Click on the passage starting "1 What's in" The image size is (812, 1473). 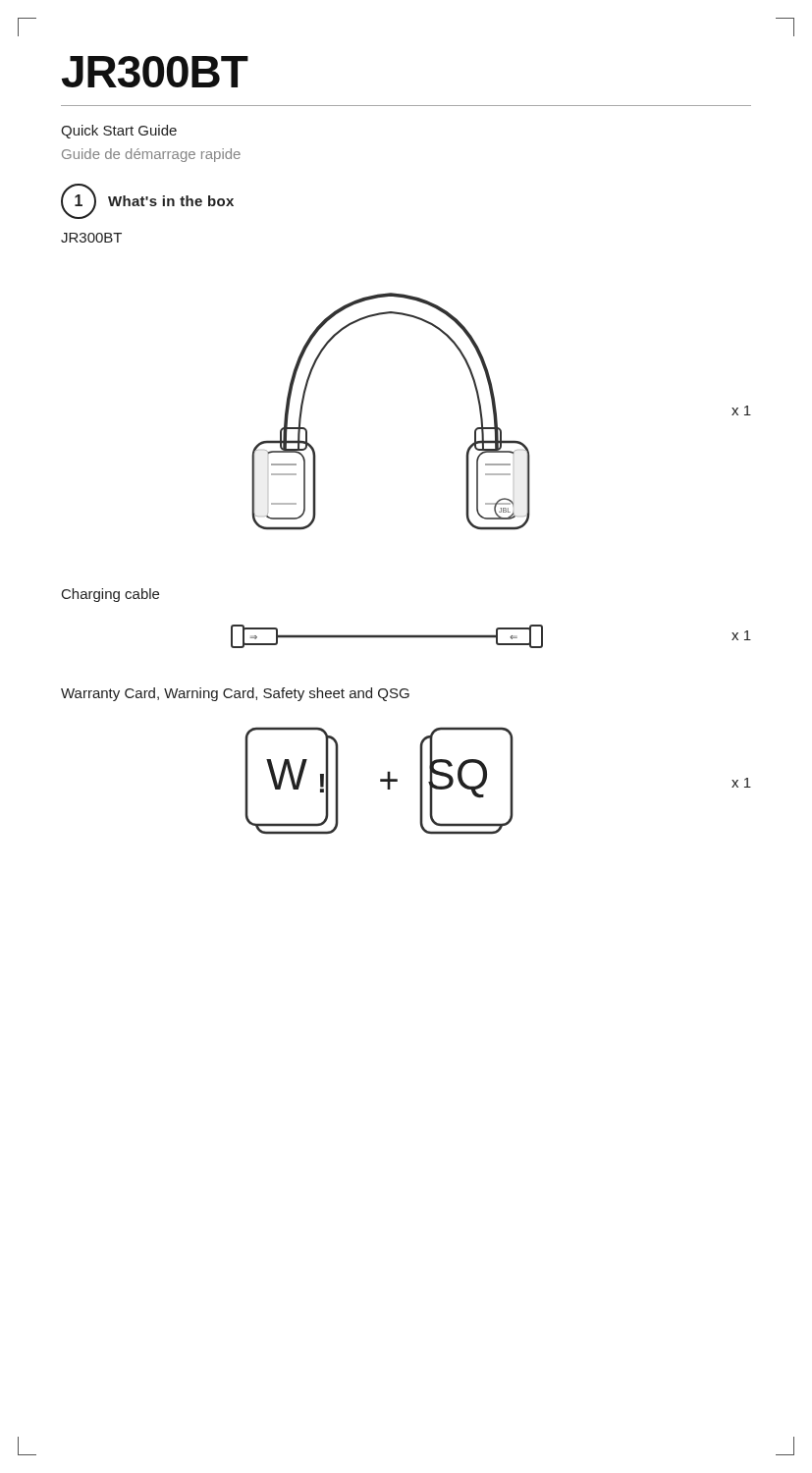[x=148, y=201]
